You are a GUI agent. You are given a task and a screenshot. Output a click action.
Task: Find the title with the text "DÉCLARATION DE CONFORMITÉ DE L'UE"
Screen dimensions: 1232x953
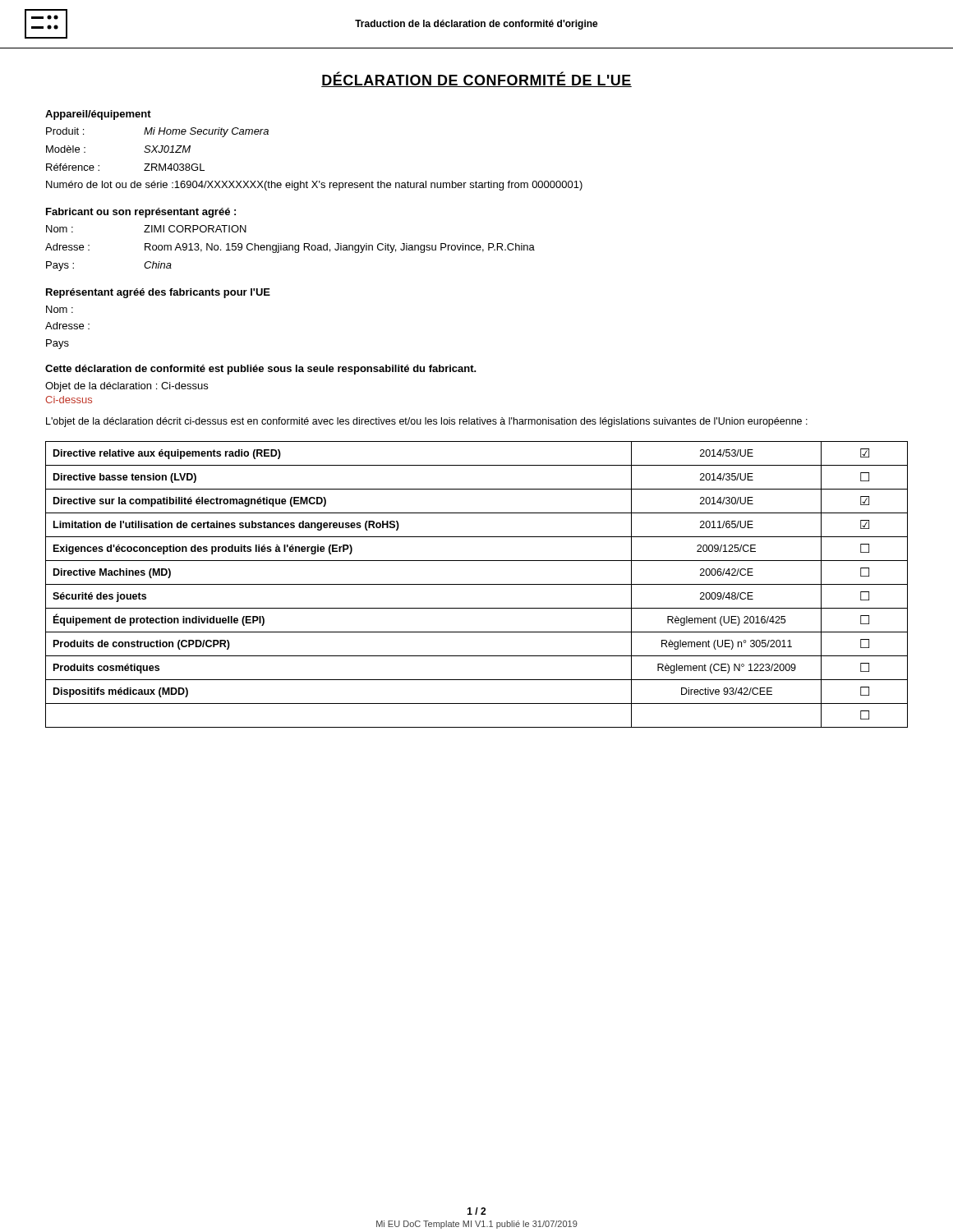coord(476,81)
